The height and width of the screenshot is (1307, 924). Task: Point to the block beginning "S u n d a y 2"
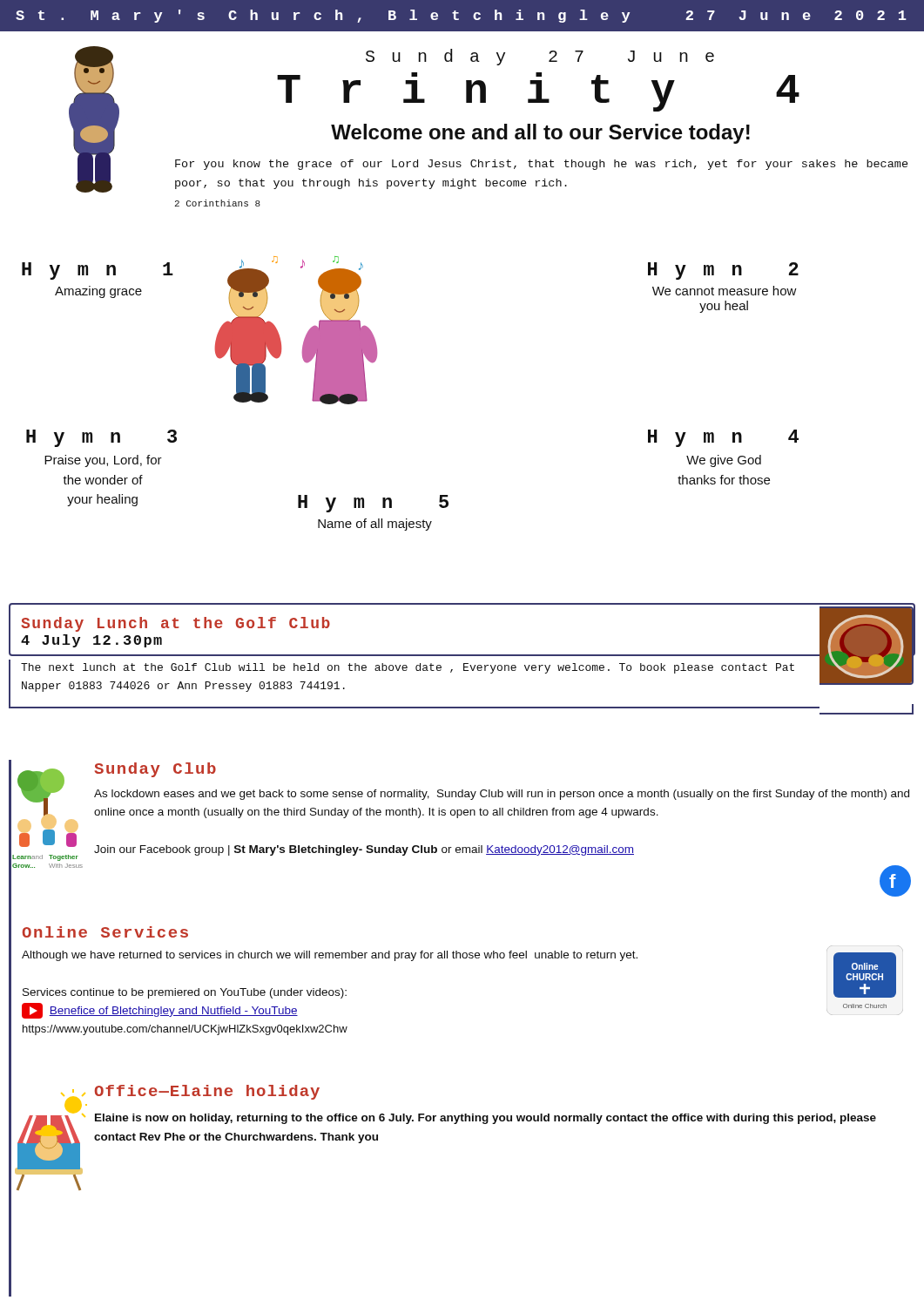click(x=541, y=57)
